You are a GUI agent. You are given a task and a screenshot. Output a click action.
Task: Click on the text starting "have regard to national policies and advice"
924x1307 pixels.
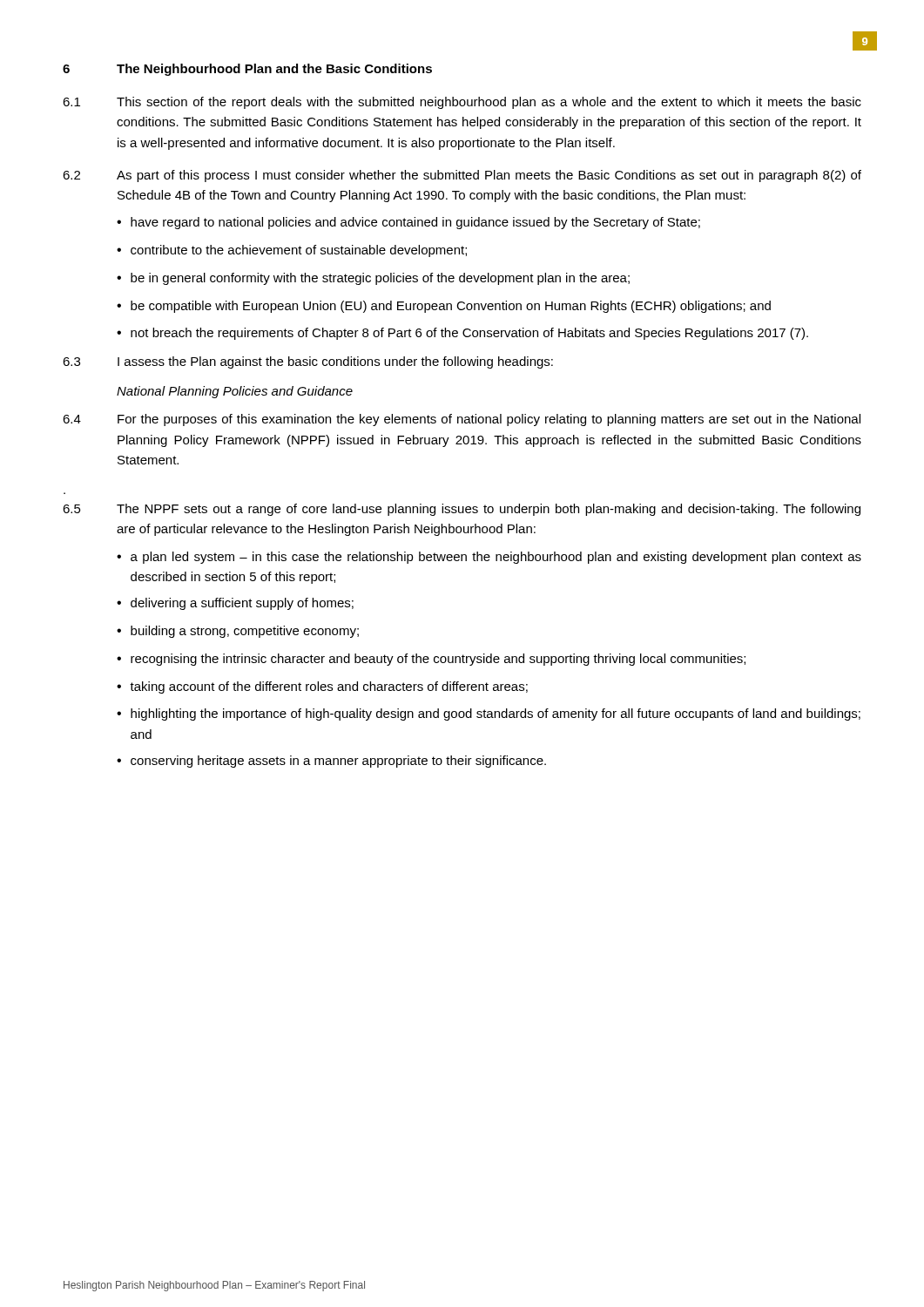416,222
